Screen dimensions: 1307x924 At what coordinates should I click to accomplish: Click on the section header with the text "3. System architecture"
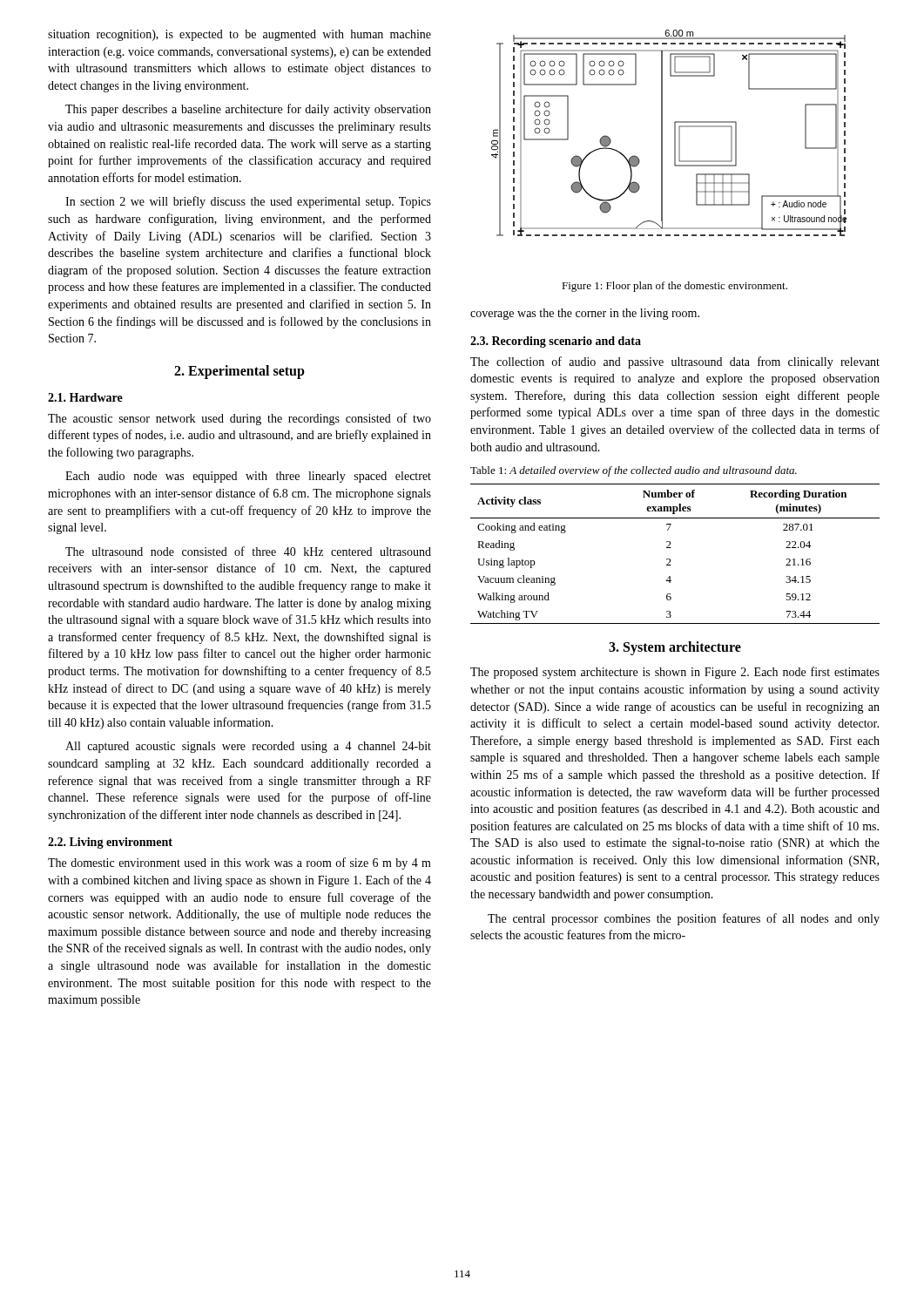tap(675, 647)
